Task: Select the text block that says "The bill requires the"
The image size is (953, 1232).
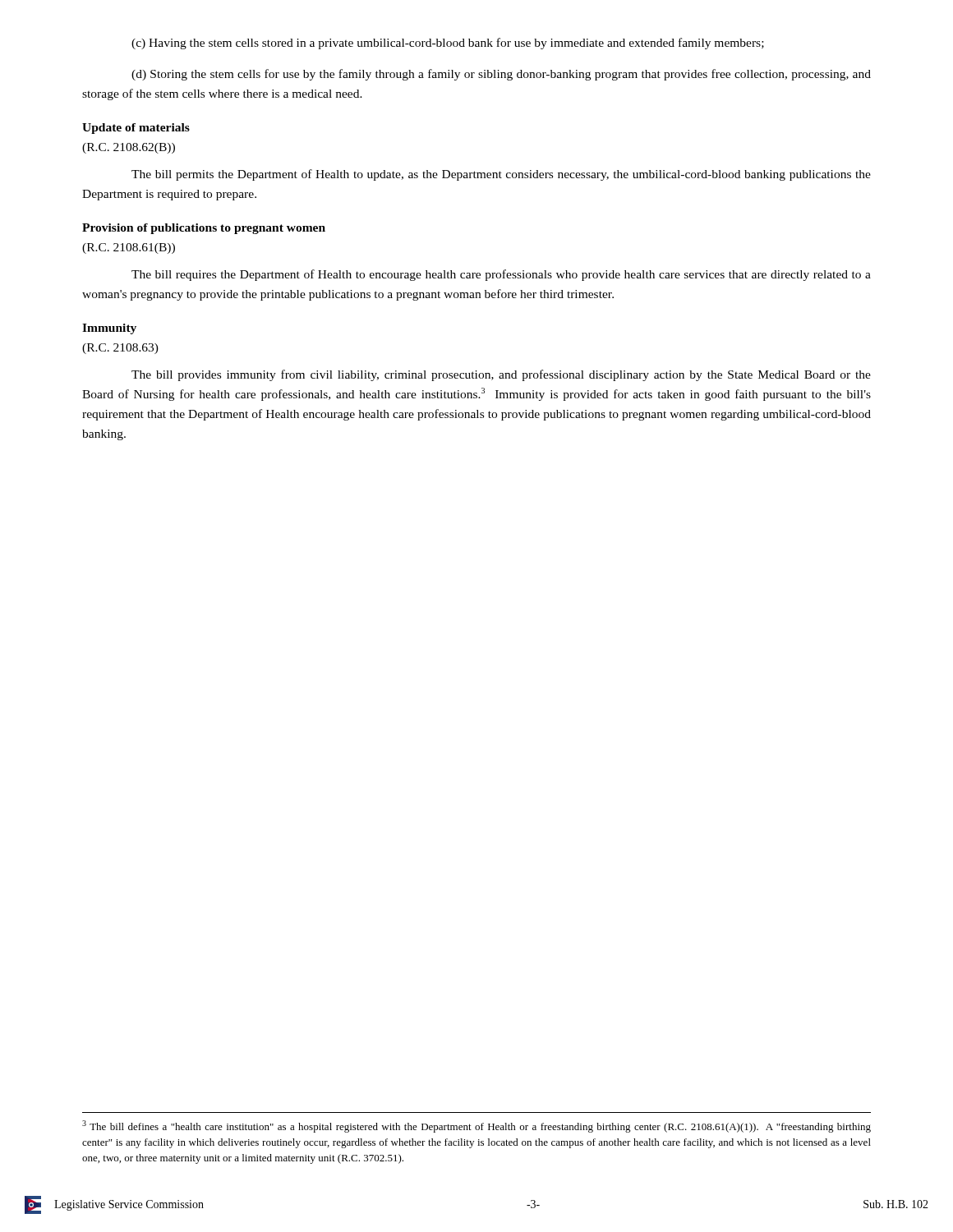Action: [476, 284]
